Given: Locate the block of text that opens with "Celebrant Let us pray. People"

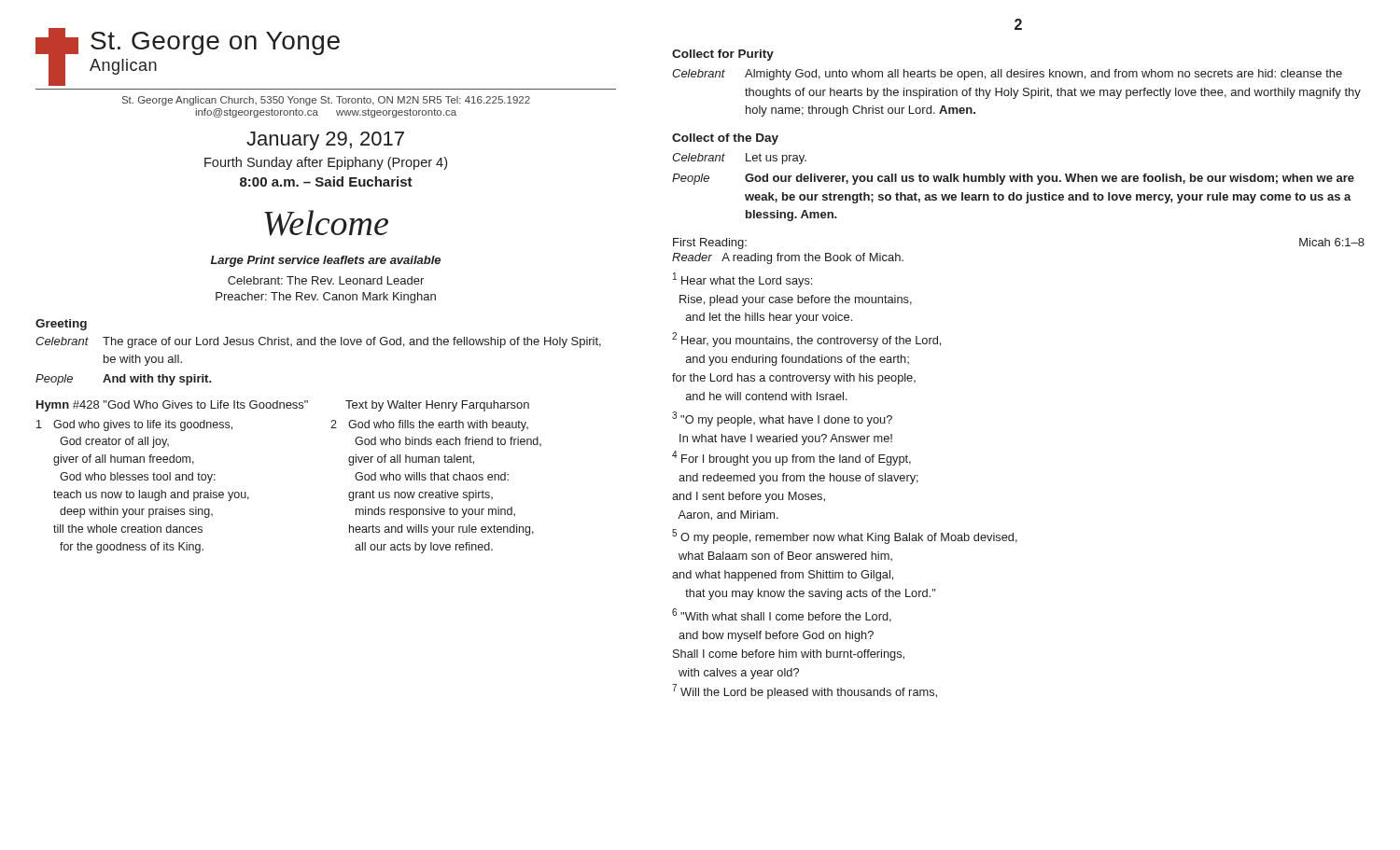Looking at the screenshot, I should (x=1018, y=186).
